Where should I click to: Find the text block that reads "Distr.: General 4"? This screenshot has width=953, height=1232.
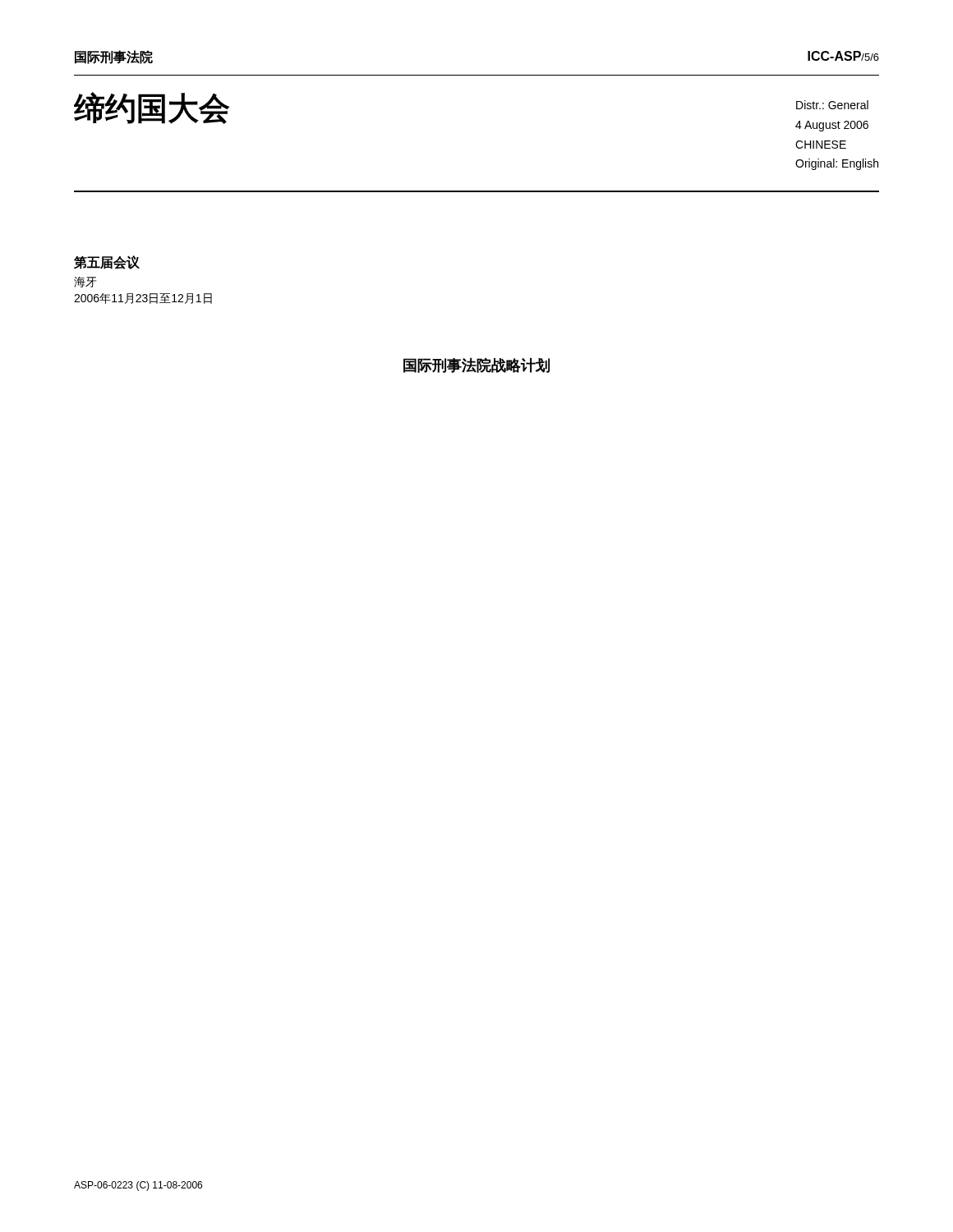click(837, 134)
